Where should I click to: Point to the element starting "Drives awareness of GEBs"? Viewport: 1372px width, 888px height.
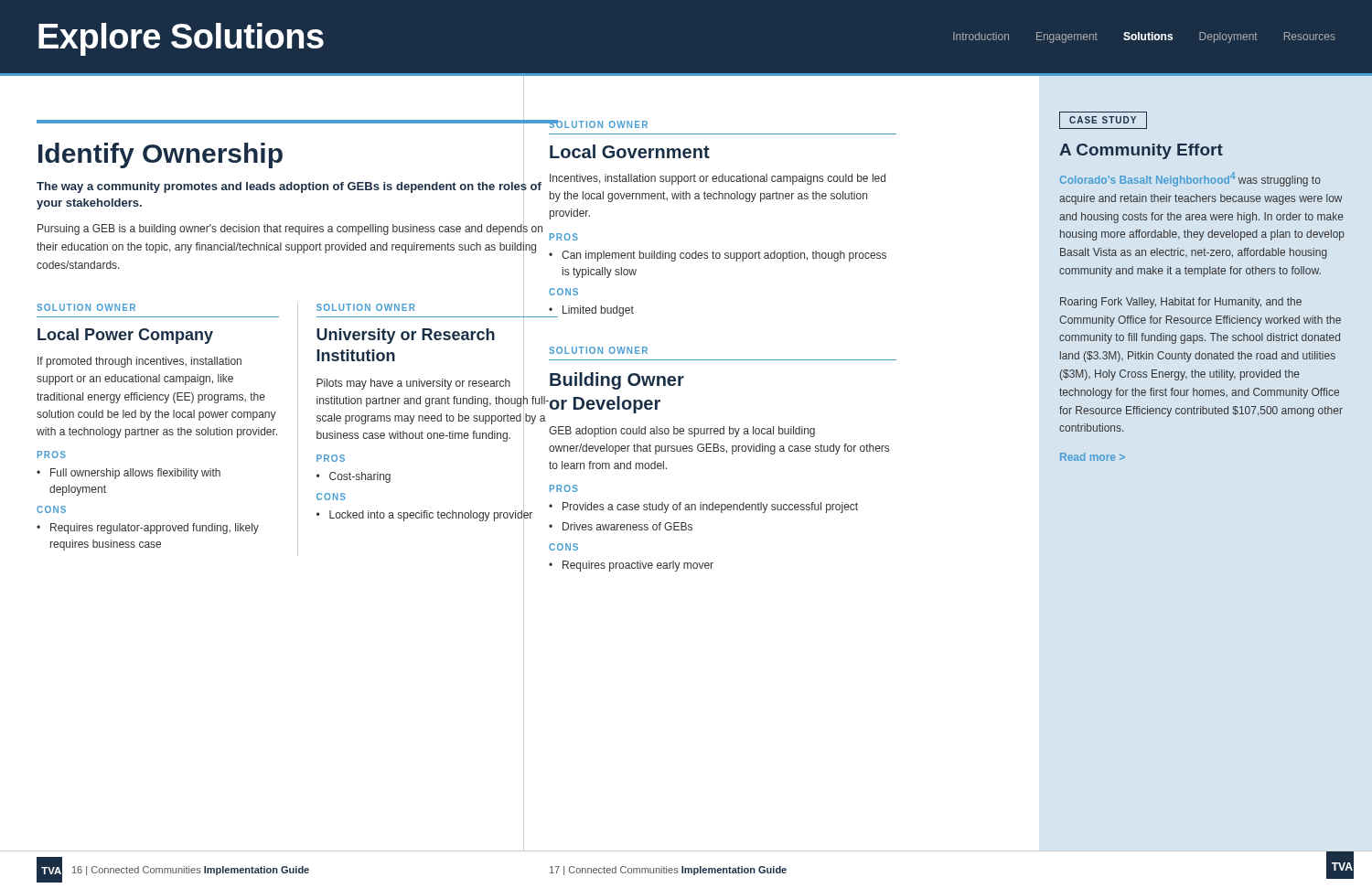click(x=627, y=527)
